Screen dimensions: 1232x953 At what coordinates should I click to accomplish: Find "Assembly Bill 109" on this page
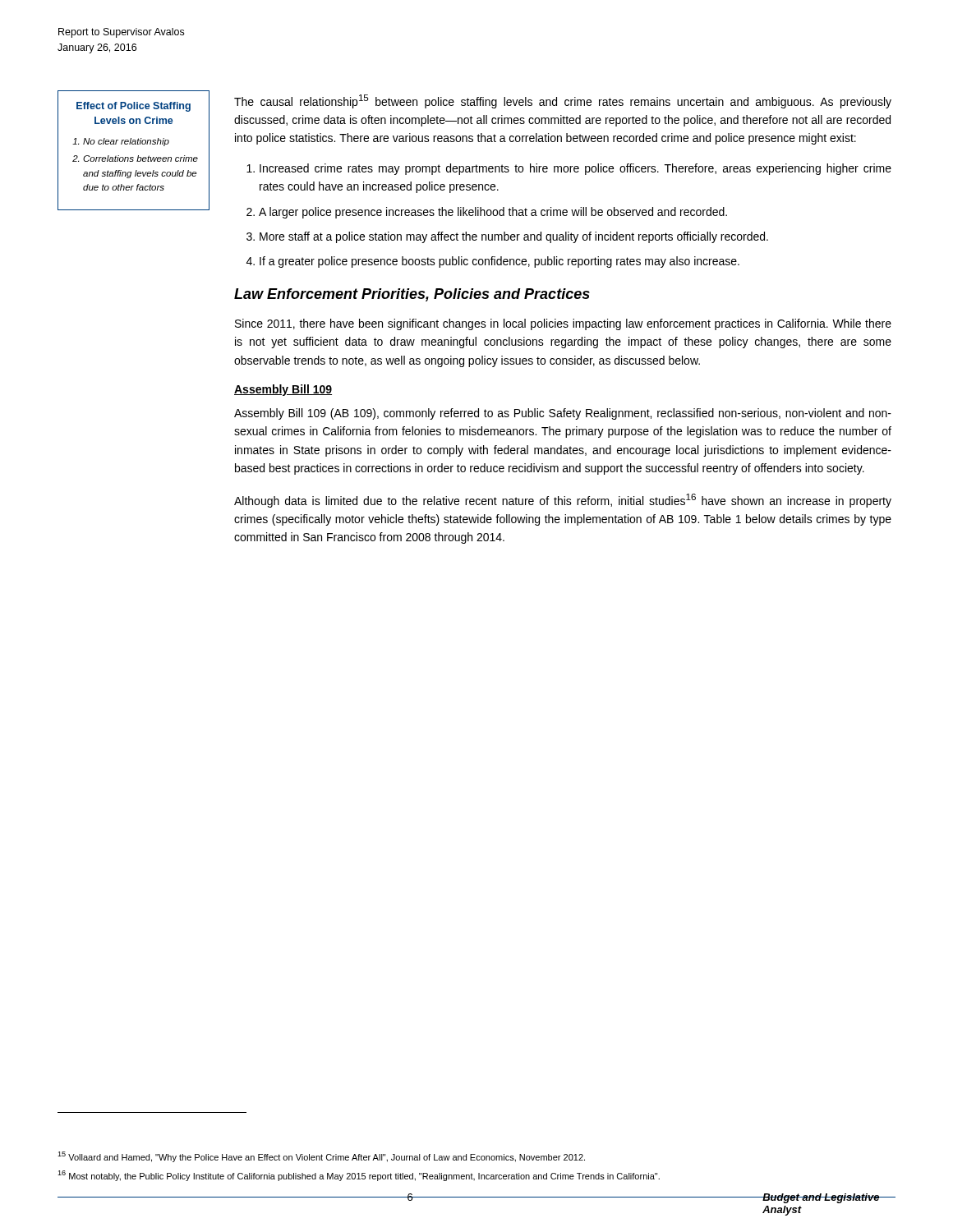pos(283,389)
